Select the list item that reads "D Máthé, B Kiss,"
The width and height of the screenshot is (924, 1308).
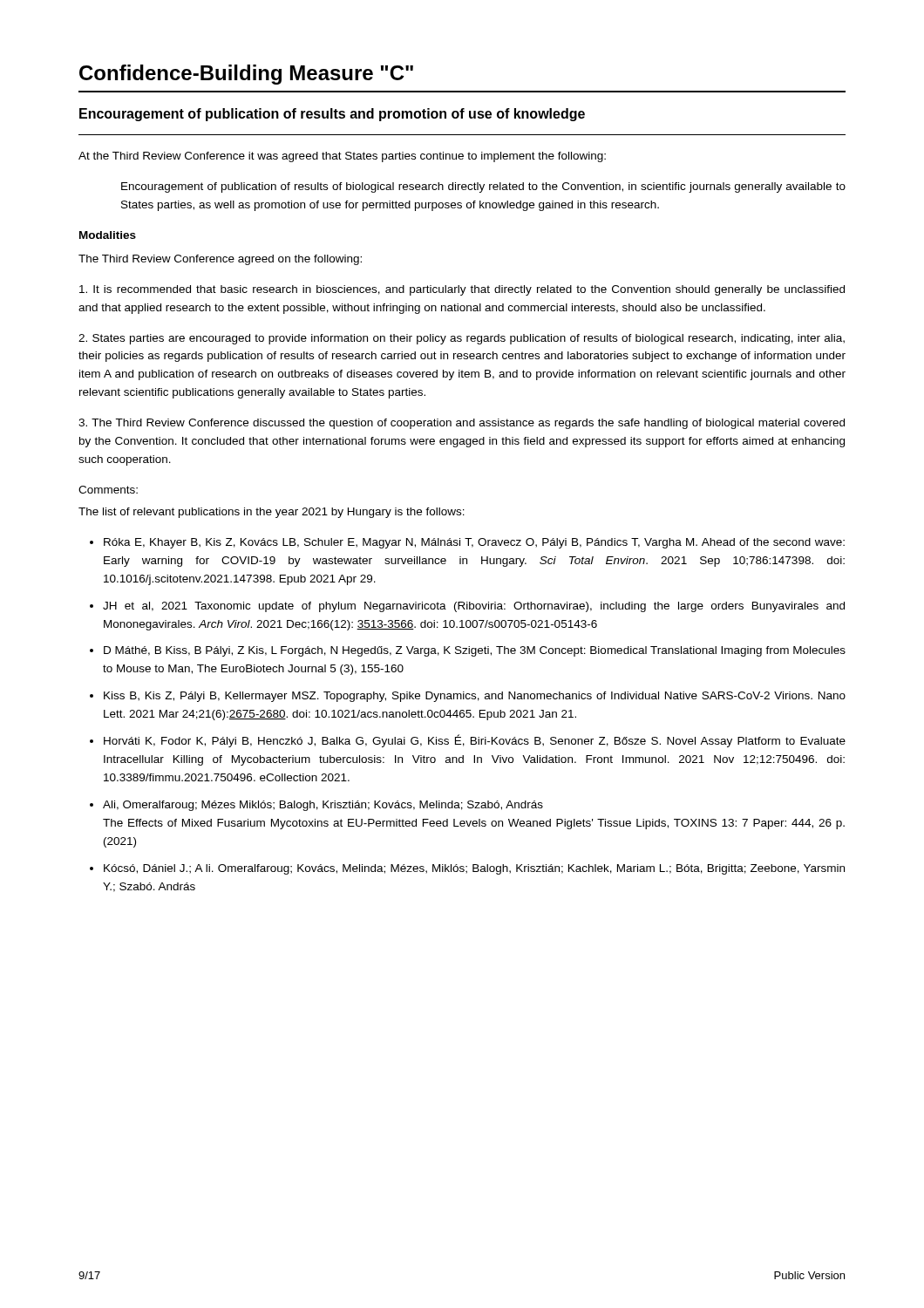474,660
